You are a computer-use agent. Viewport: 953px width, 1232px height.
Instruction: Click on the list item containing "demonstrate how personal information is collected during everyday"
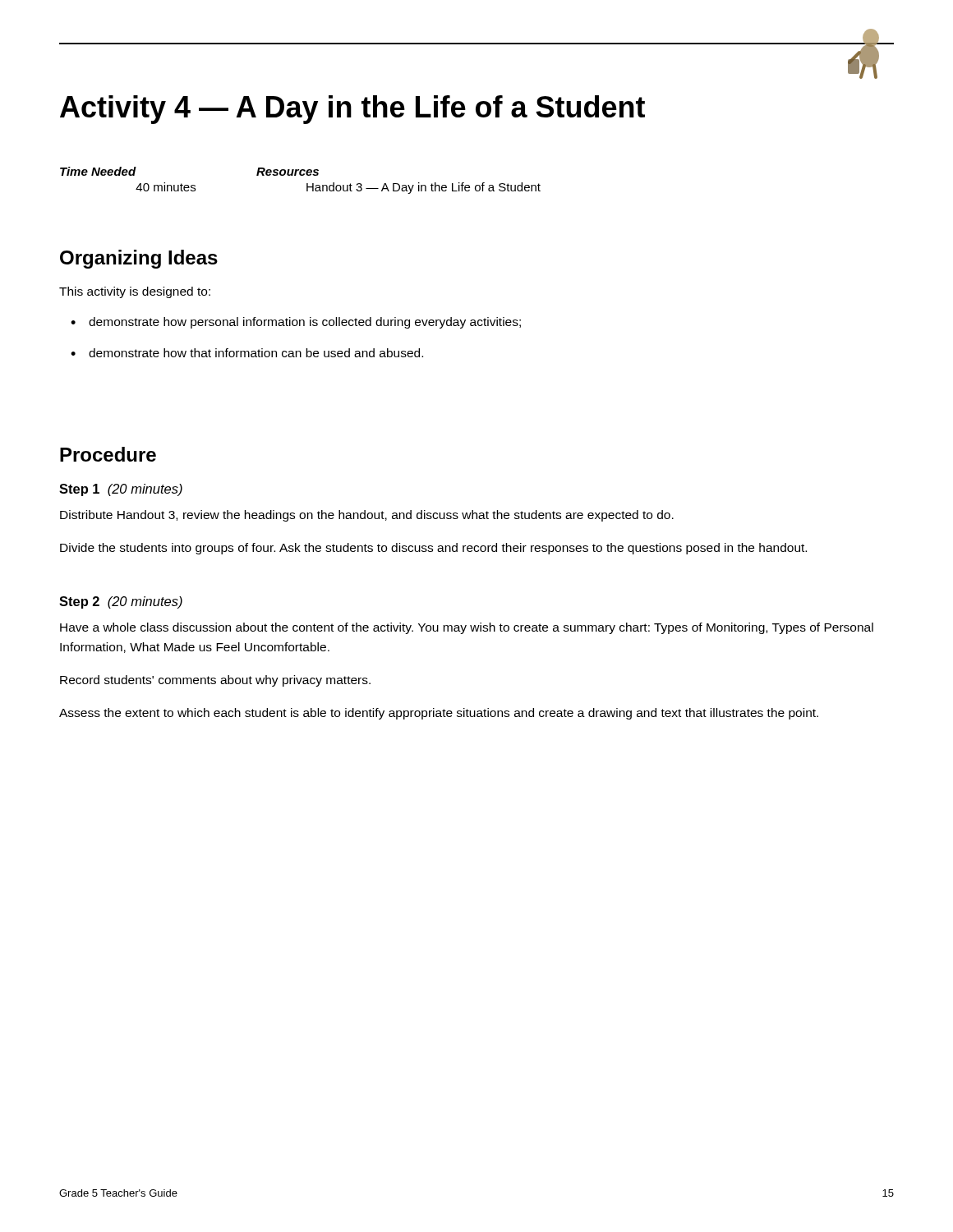coord(305,322)
